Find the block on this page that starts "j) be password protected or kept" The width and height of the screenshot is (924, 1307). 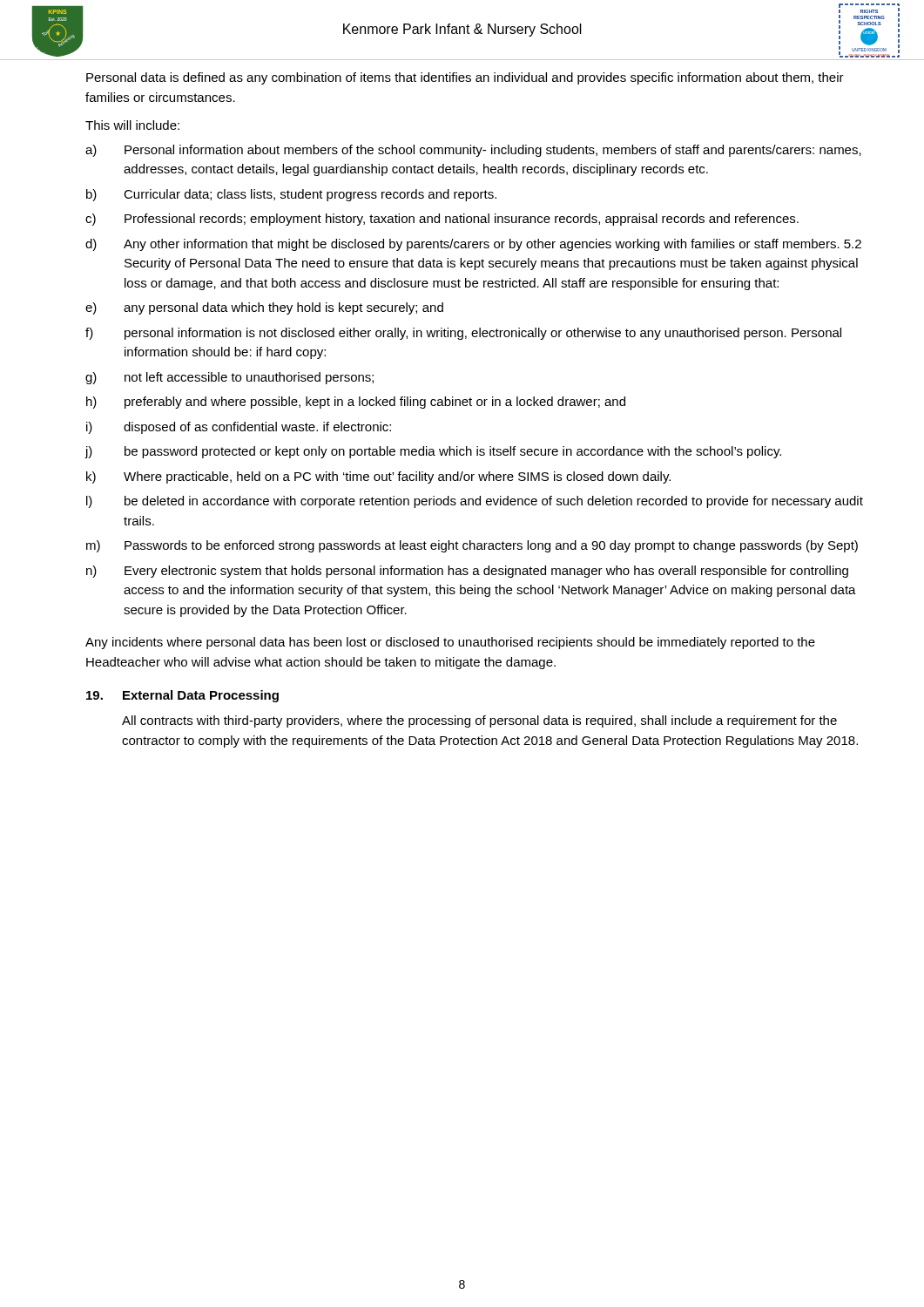(479, 452)
